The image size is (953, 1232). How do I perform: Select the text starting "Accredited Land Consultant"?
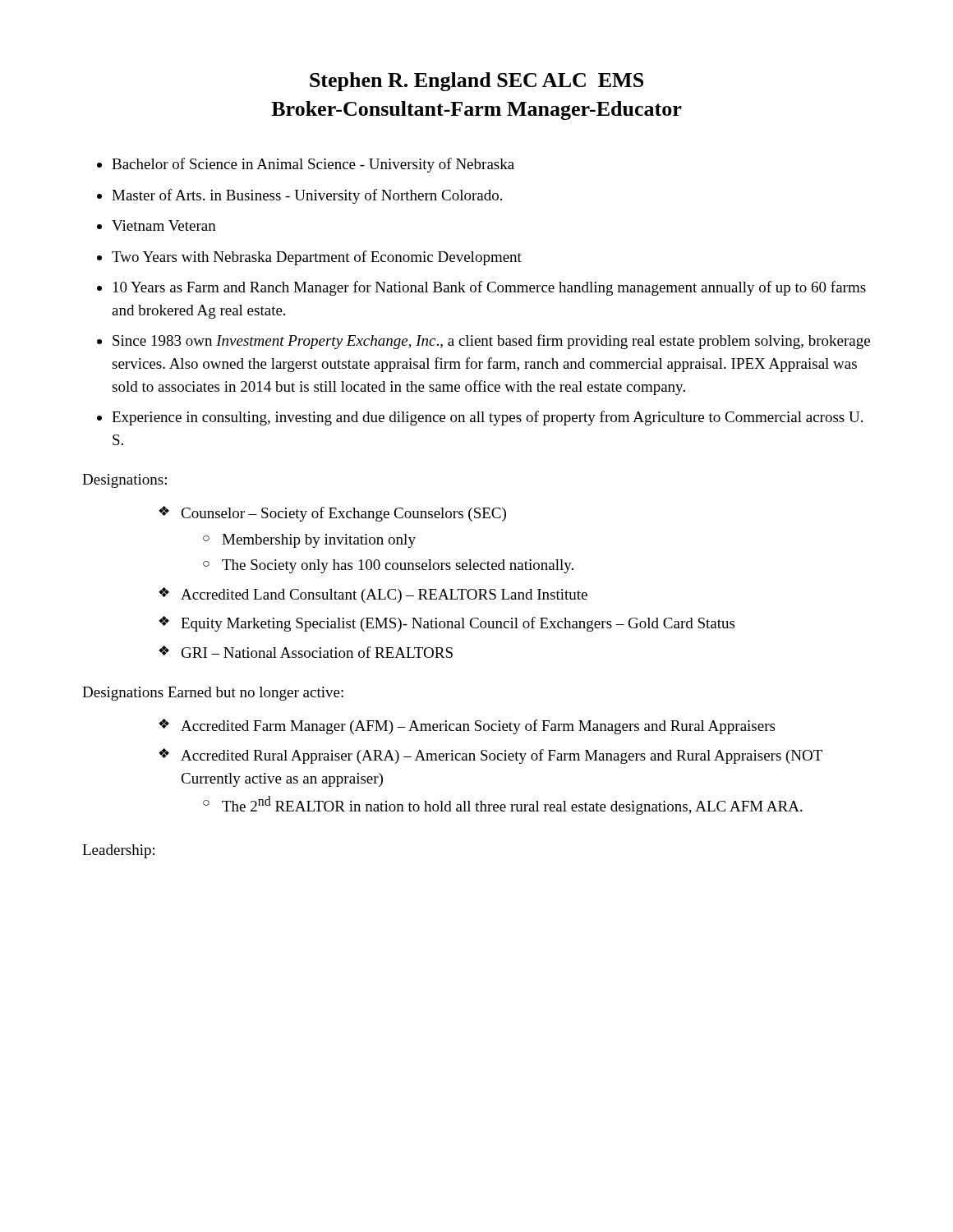pyautogui.click(x=384, y=594)
